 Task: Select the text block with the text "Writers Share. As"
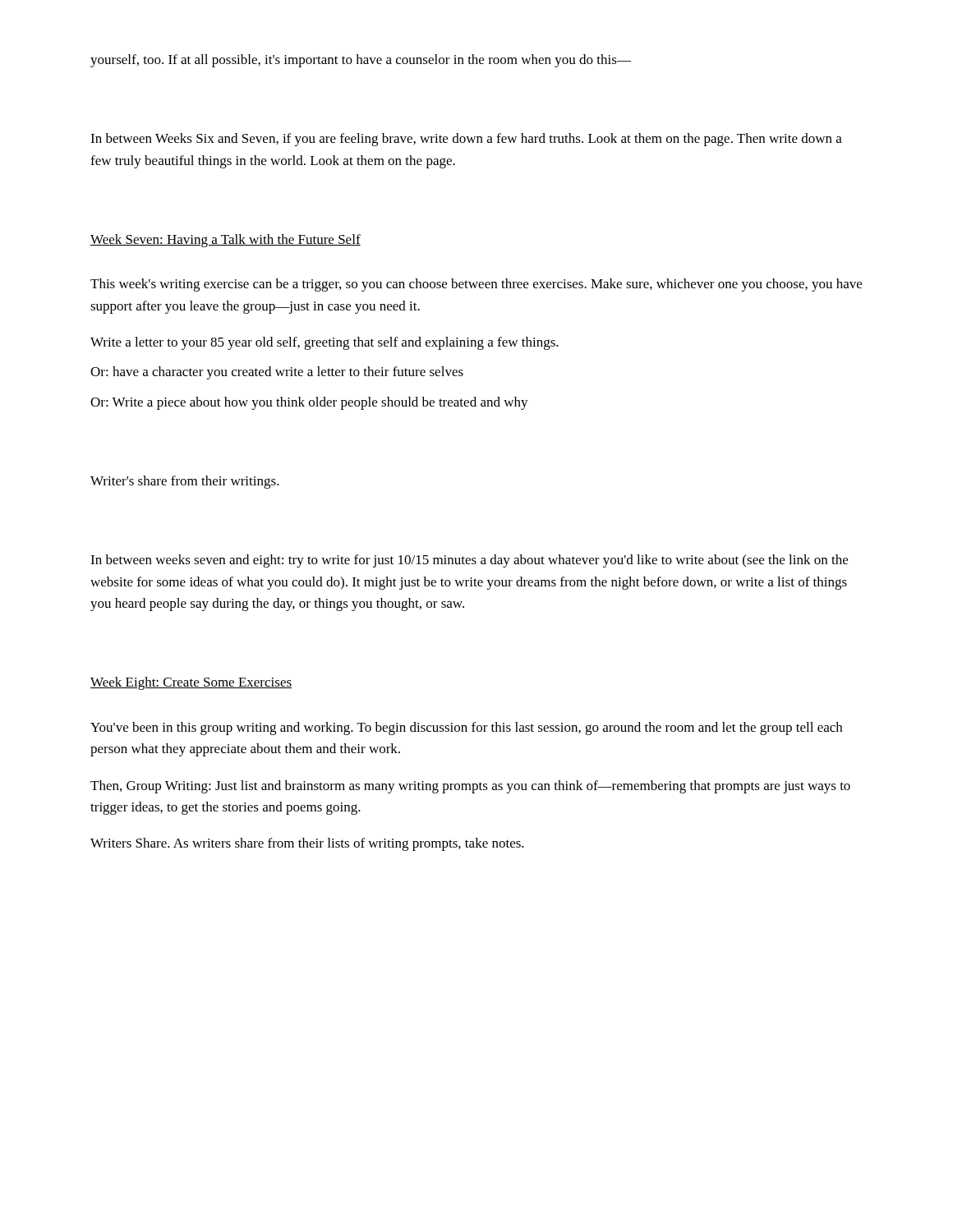click(x=307, y=843)
